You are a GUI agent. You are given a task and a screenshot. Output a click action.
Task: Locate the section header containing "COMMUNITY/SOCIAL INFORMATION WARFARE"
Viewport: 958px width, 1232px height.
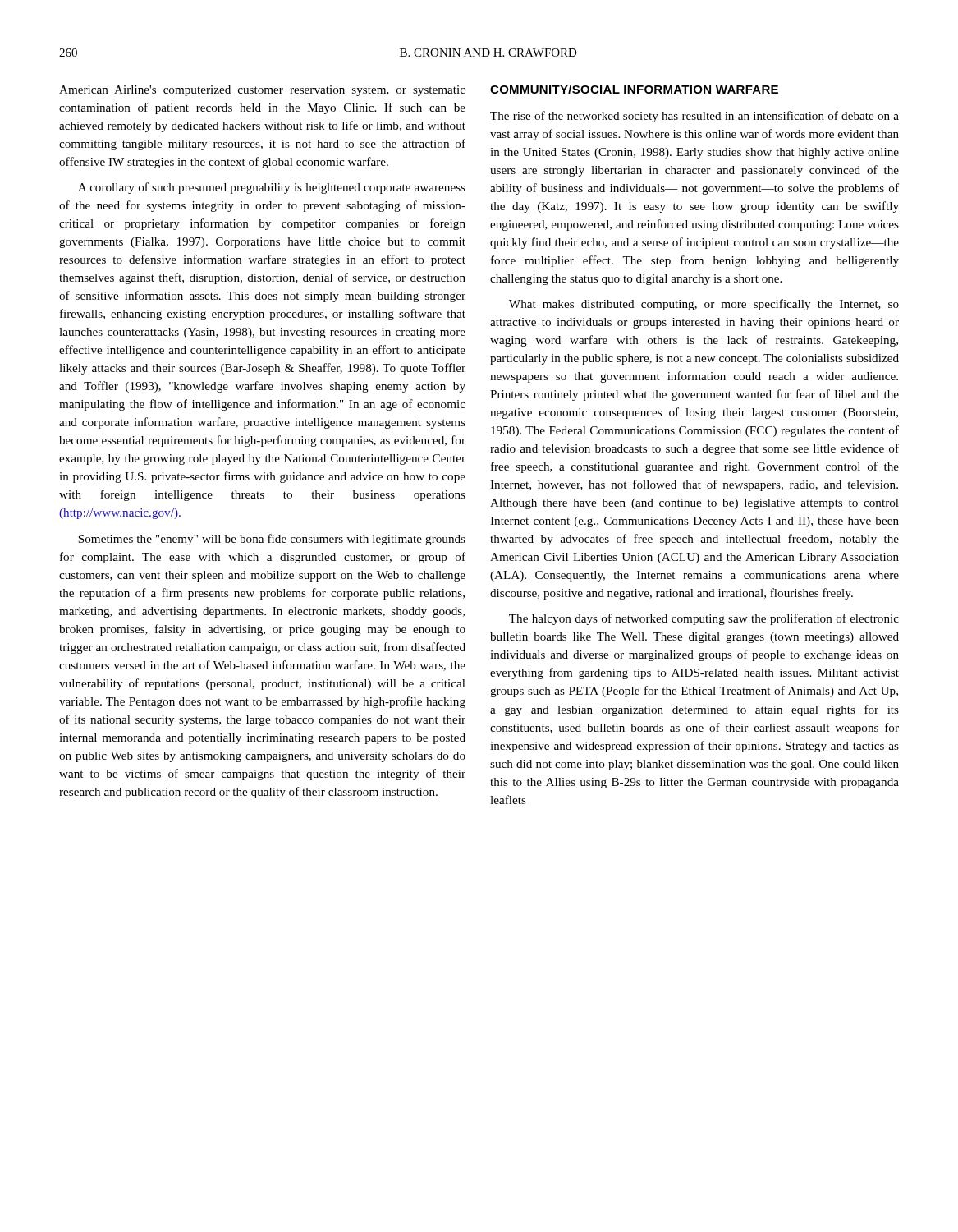click(695, 89)
